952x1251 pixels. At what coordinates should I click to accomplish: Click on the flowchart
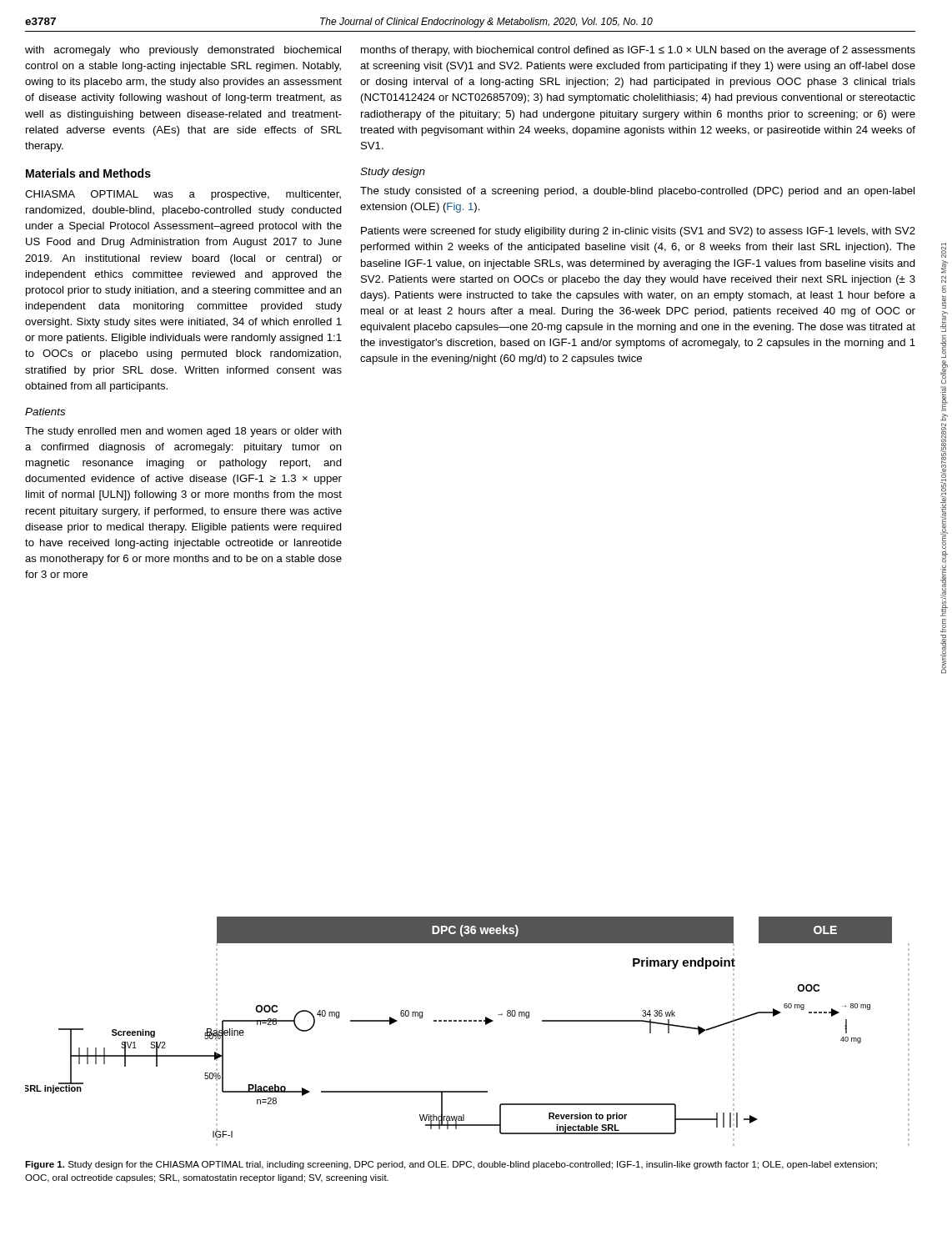[464, 1033]
